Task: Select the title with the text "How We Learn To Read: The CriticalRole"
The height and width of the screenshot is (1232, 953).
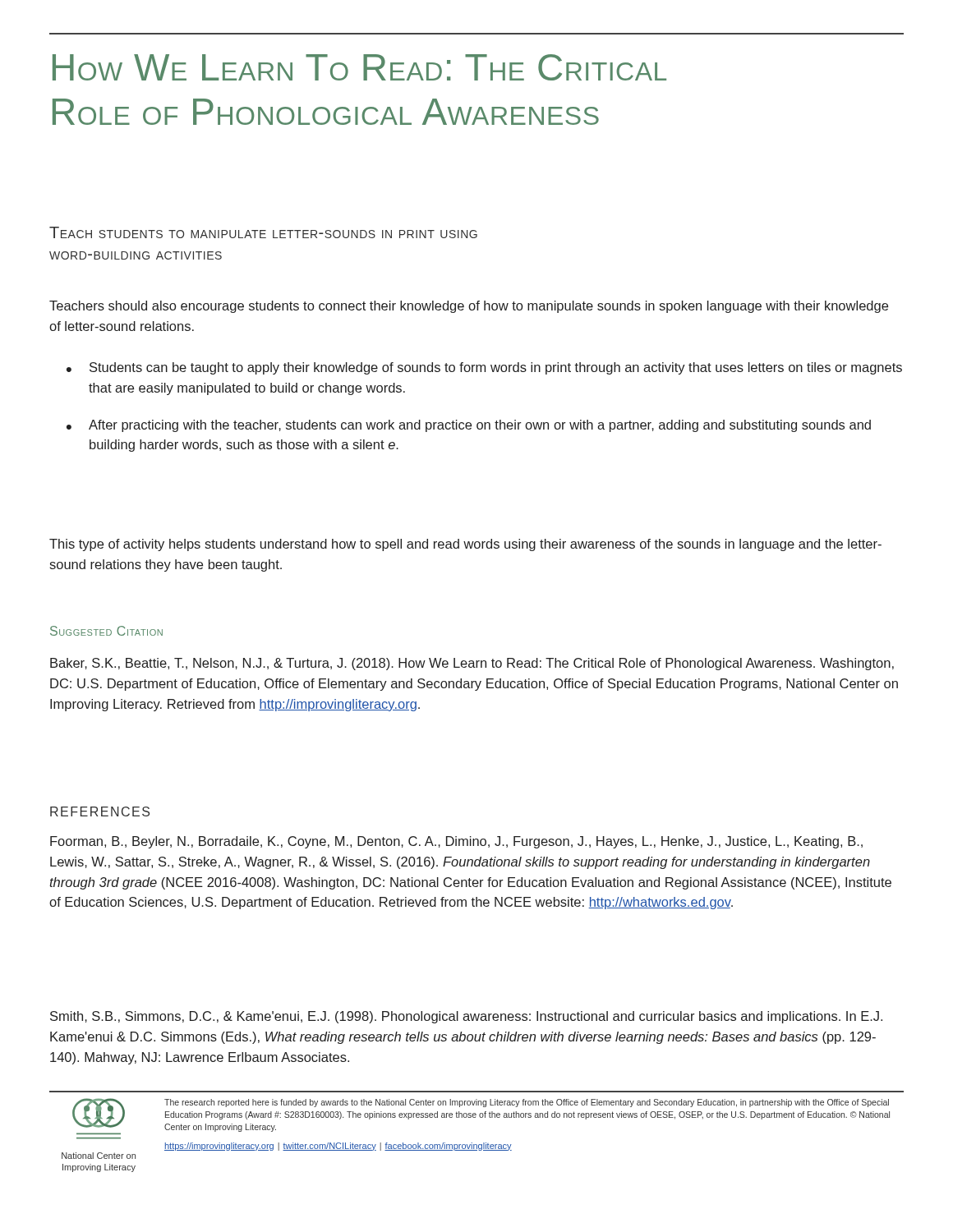Action: [476, 90]
